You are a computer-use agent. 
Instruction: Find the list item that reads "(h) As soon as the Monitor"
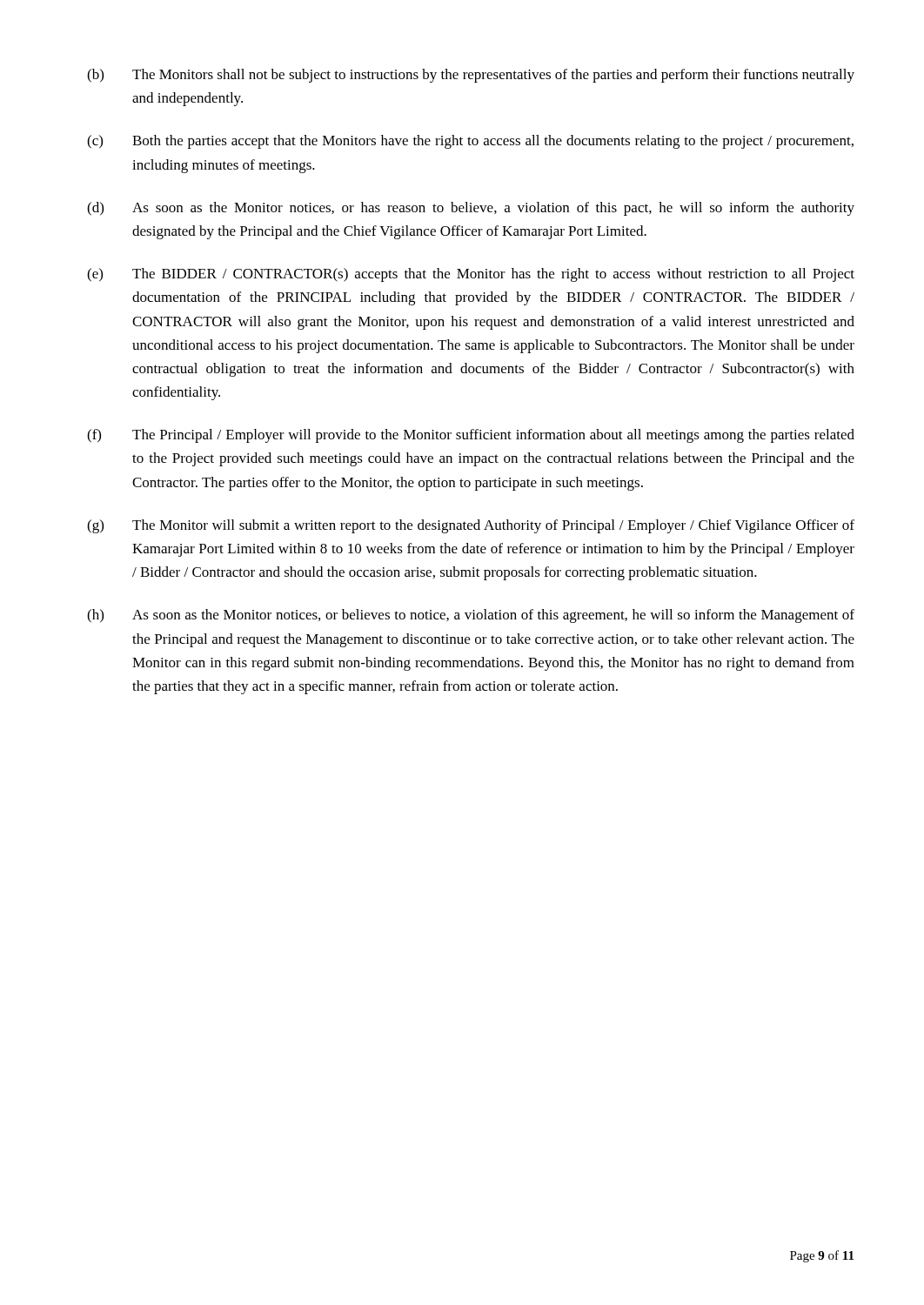click(471, 651)
